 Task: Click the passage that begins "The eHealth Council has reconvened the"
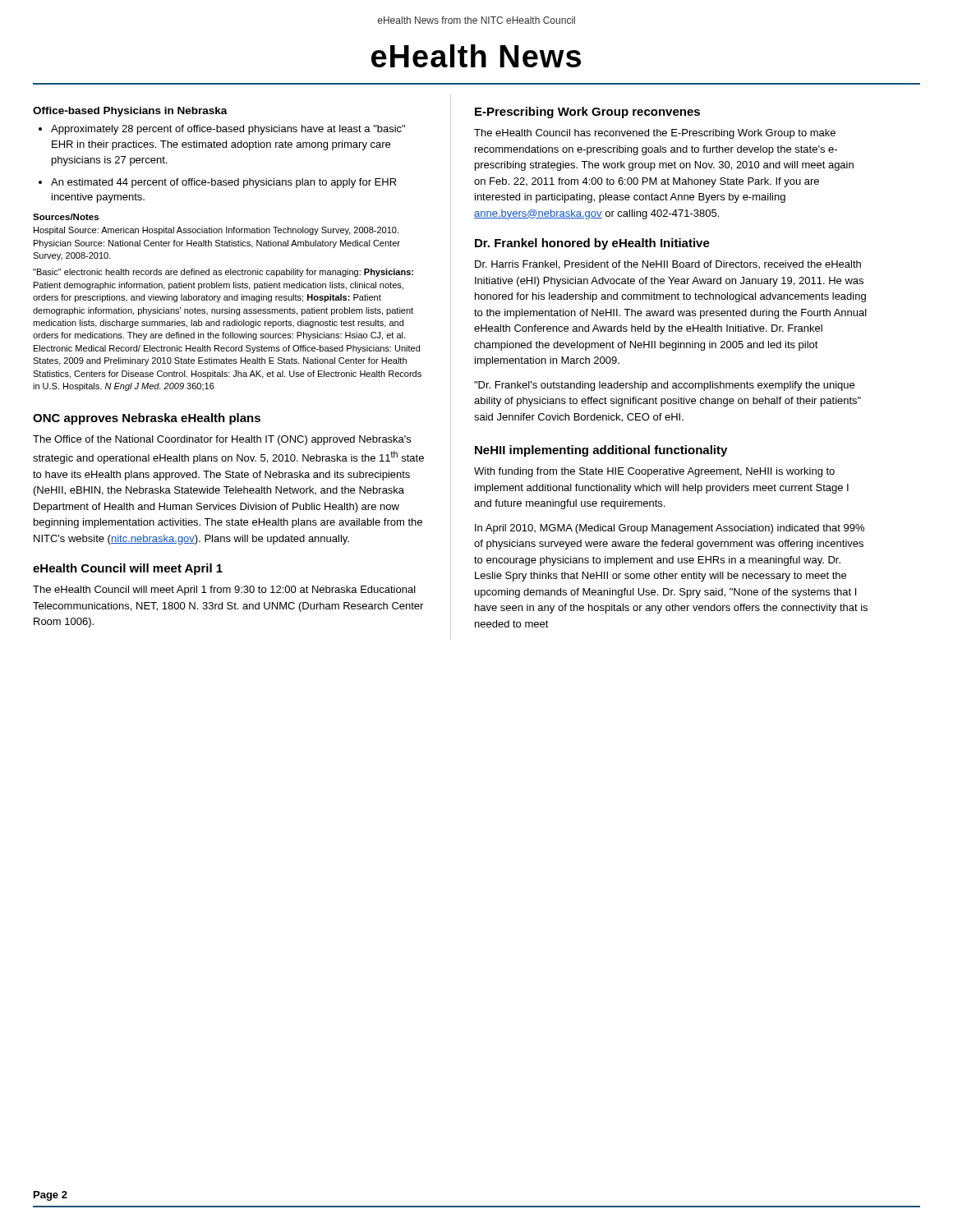[664, 173]
